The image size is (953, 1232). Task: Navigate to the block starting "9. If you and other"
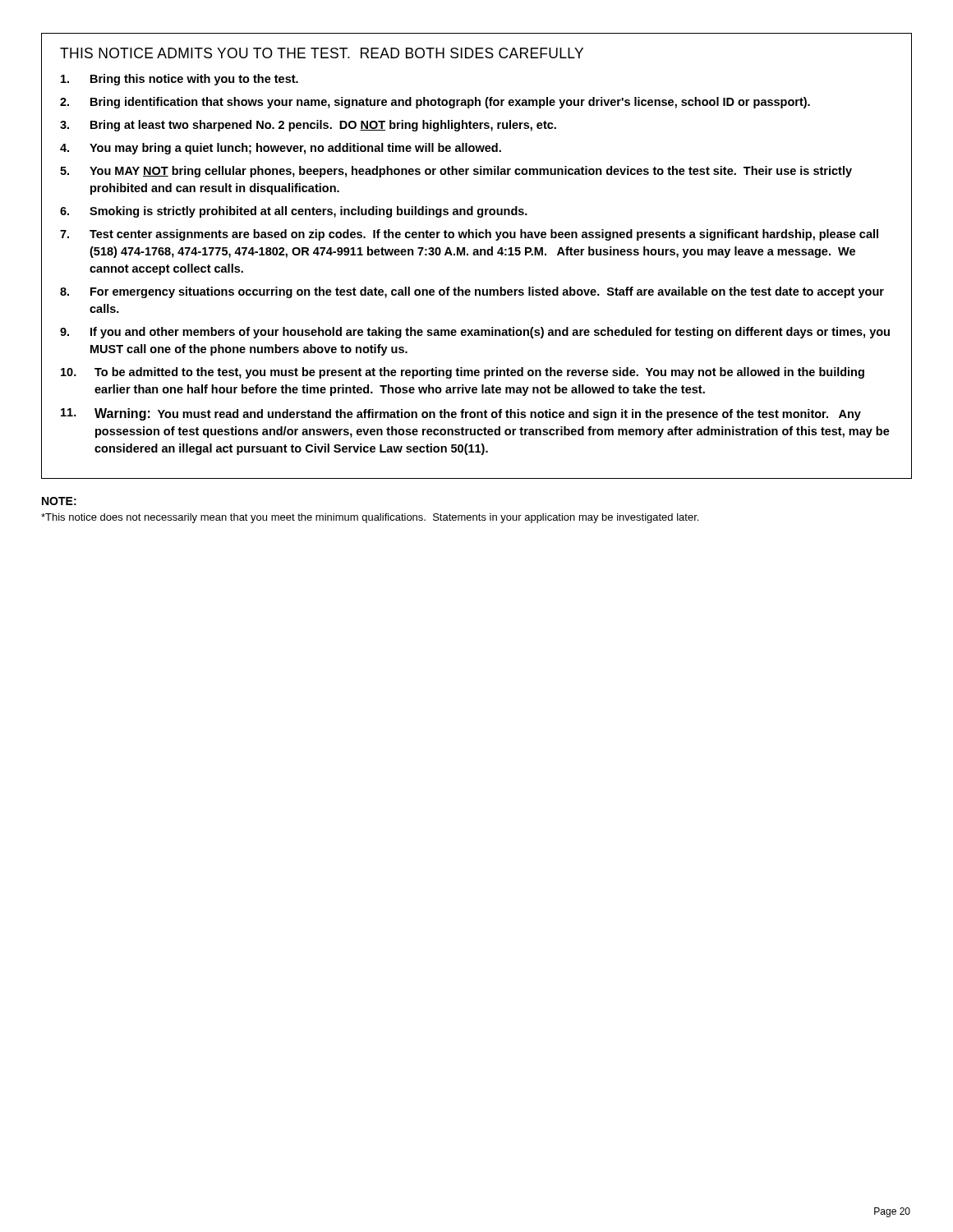[x=476, y=341]
